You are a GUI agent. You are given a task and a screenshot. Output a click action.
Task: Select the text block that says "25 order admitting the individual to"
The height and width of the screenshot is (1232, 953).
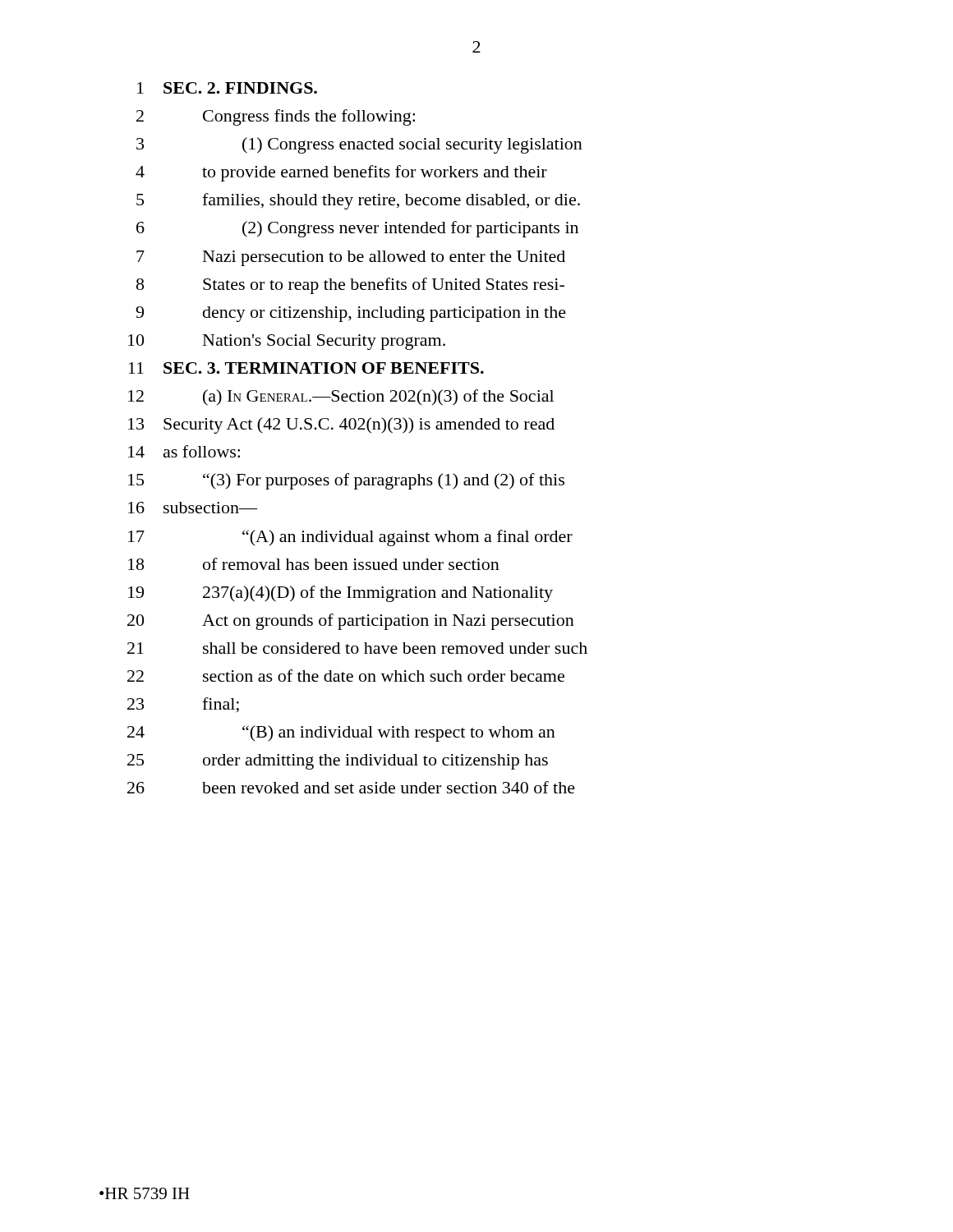point(493,760)
